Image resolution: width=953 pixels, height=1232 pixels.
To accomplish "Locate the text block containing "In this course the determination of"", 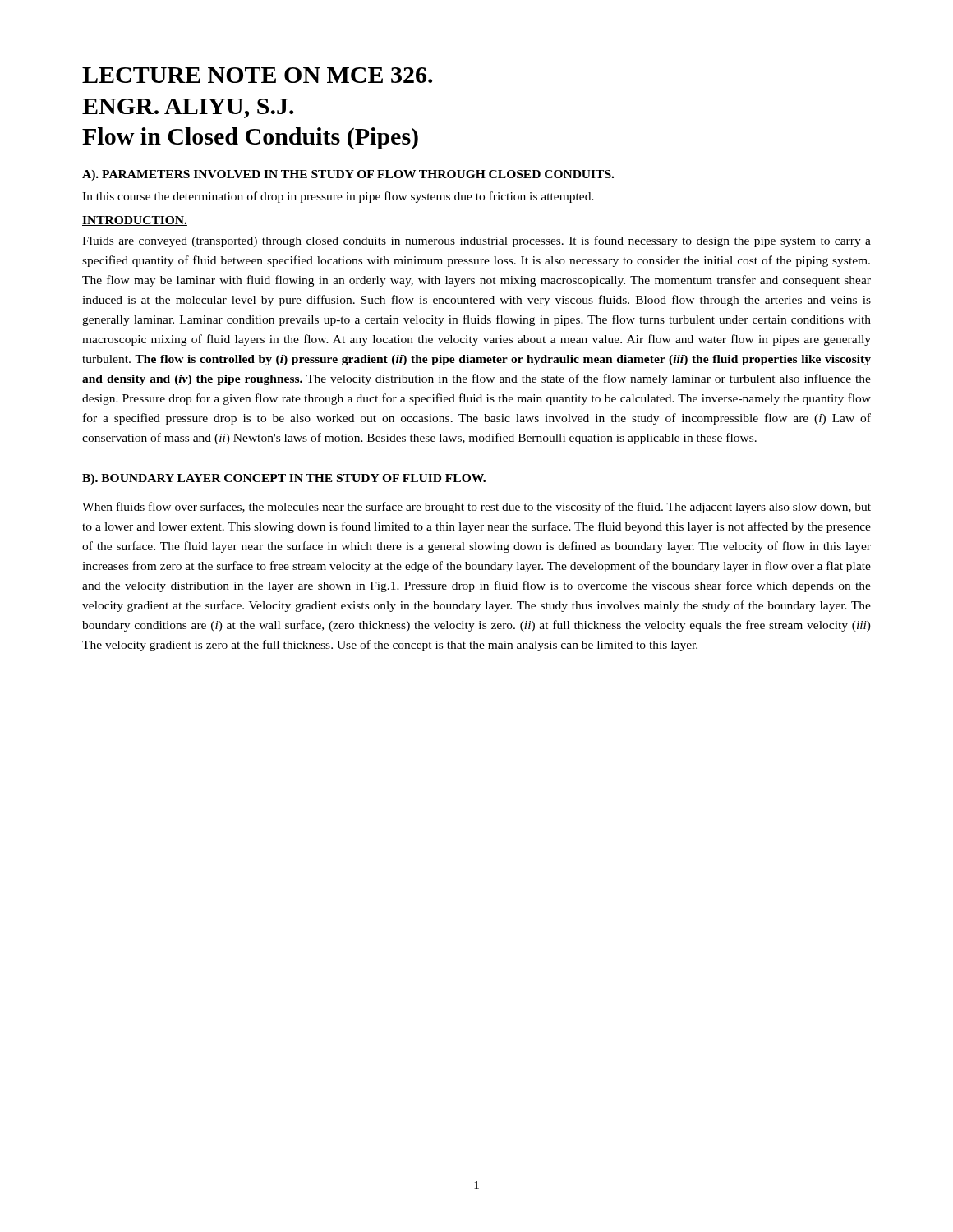I will click(338, 195).
